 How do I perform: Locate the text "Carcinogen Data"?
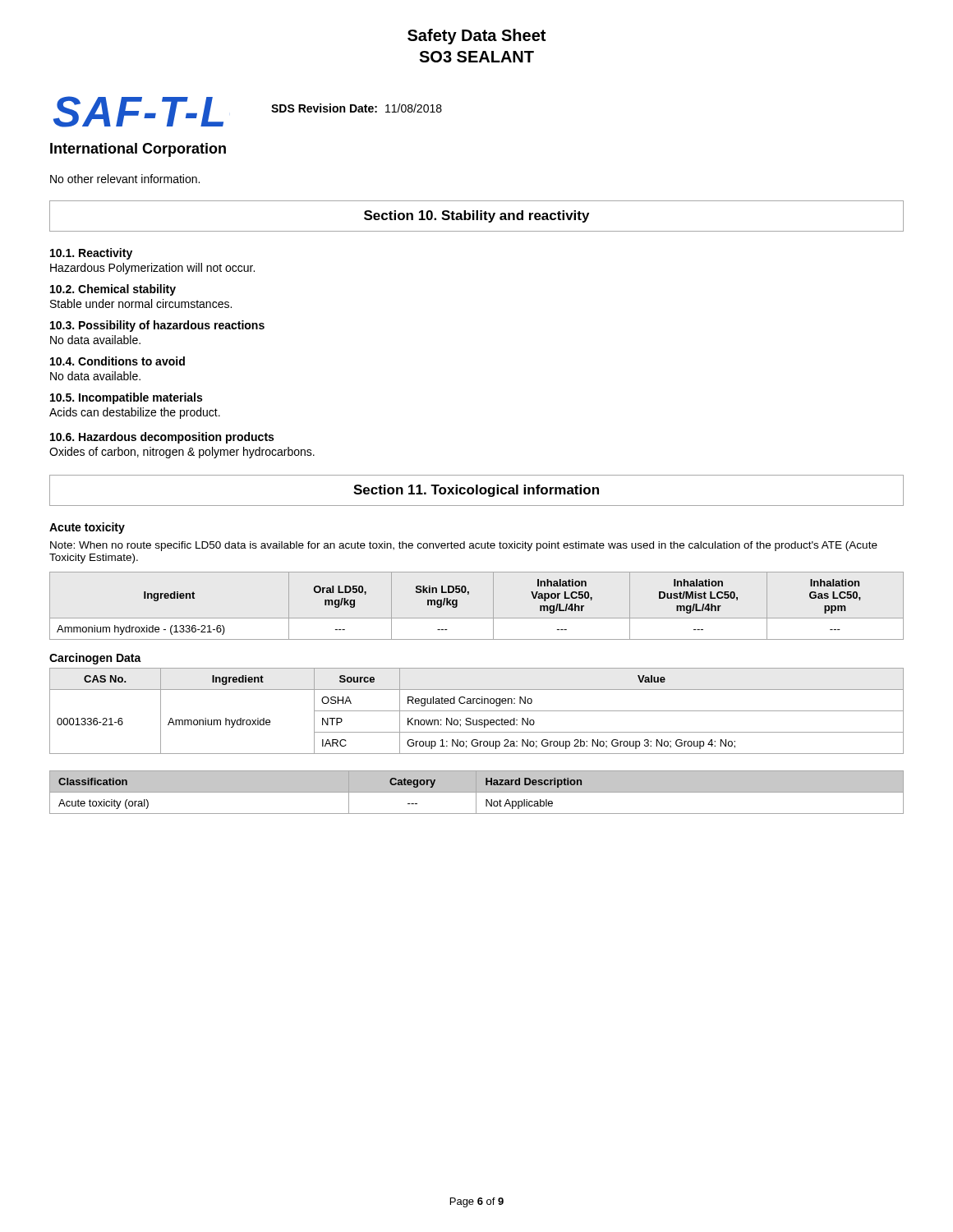coord(95,658)
